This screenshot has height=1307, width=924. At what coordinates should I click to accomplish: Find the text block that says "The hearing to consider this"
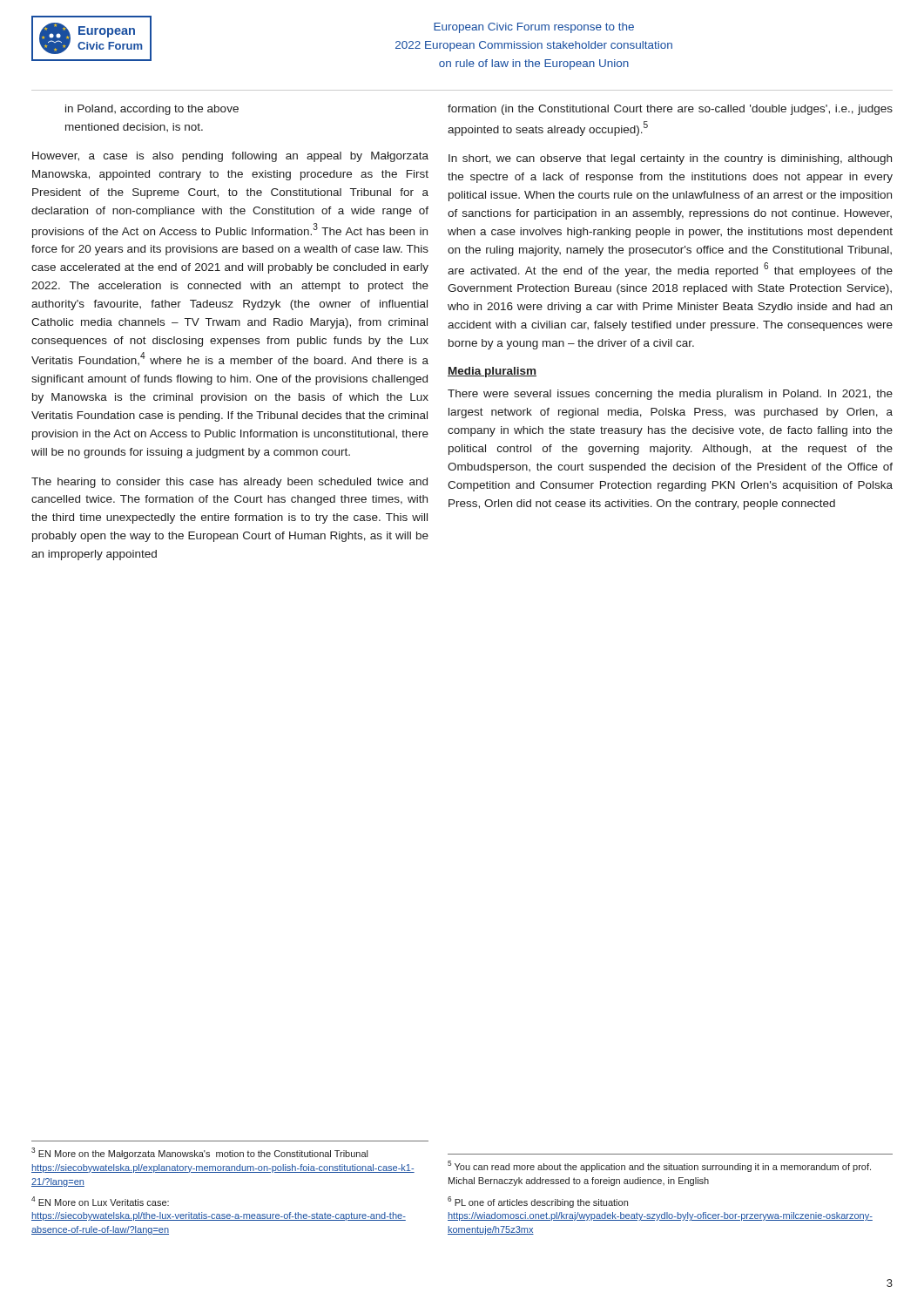click(230, 517)
